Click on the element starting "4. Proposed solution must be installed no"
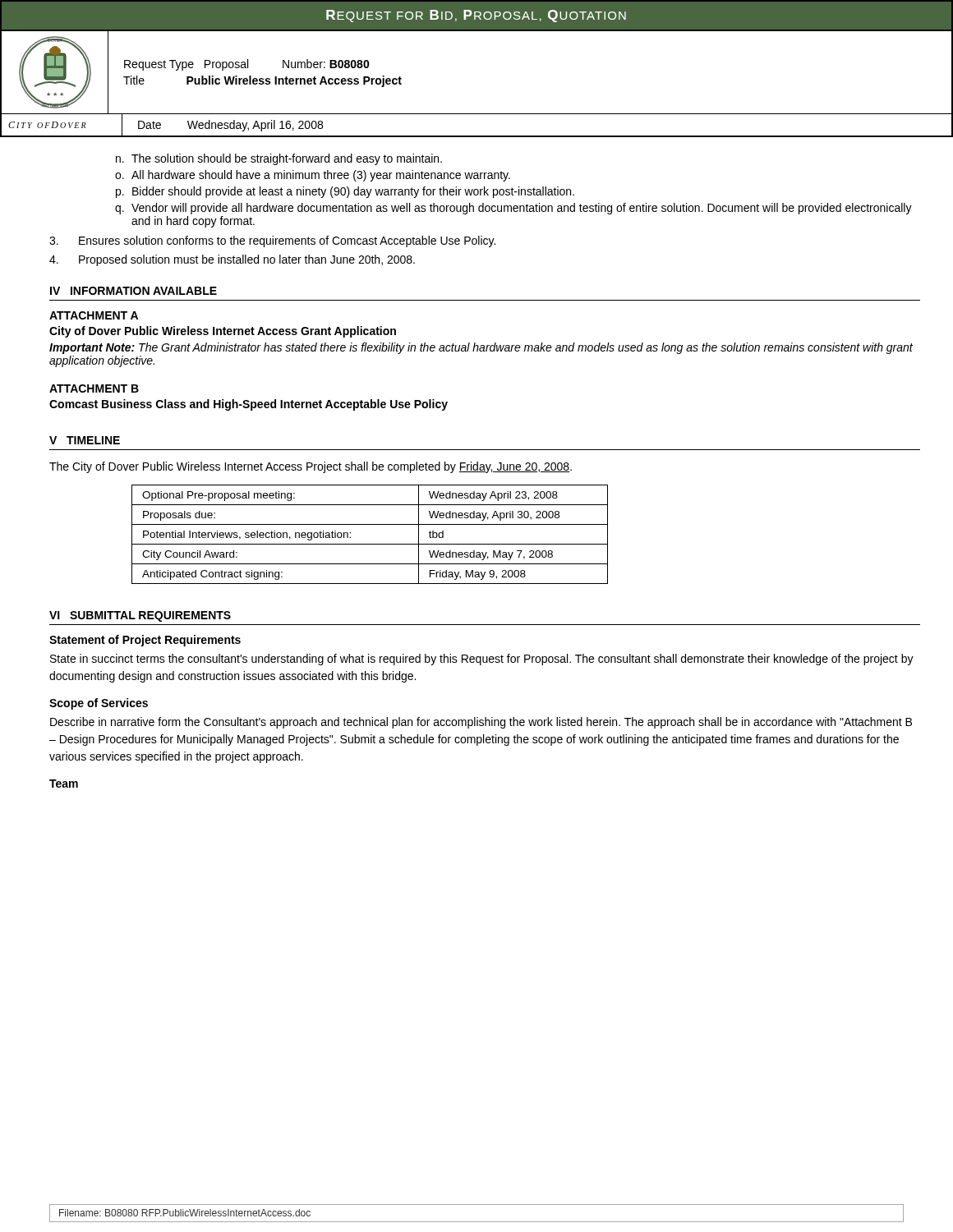The height and width of the screenshot is (1232, 953). pyautogui.click(x=232, y=260)
